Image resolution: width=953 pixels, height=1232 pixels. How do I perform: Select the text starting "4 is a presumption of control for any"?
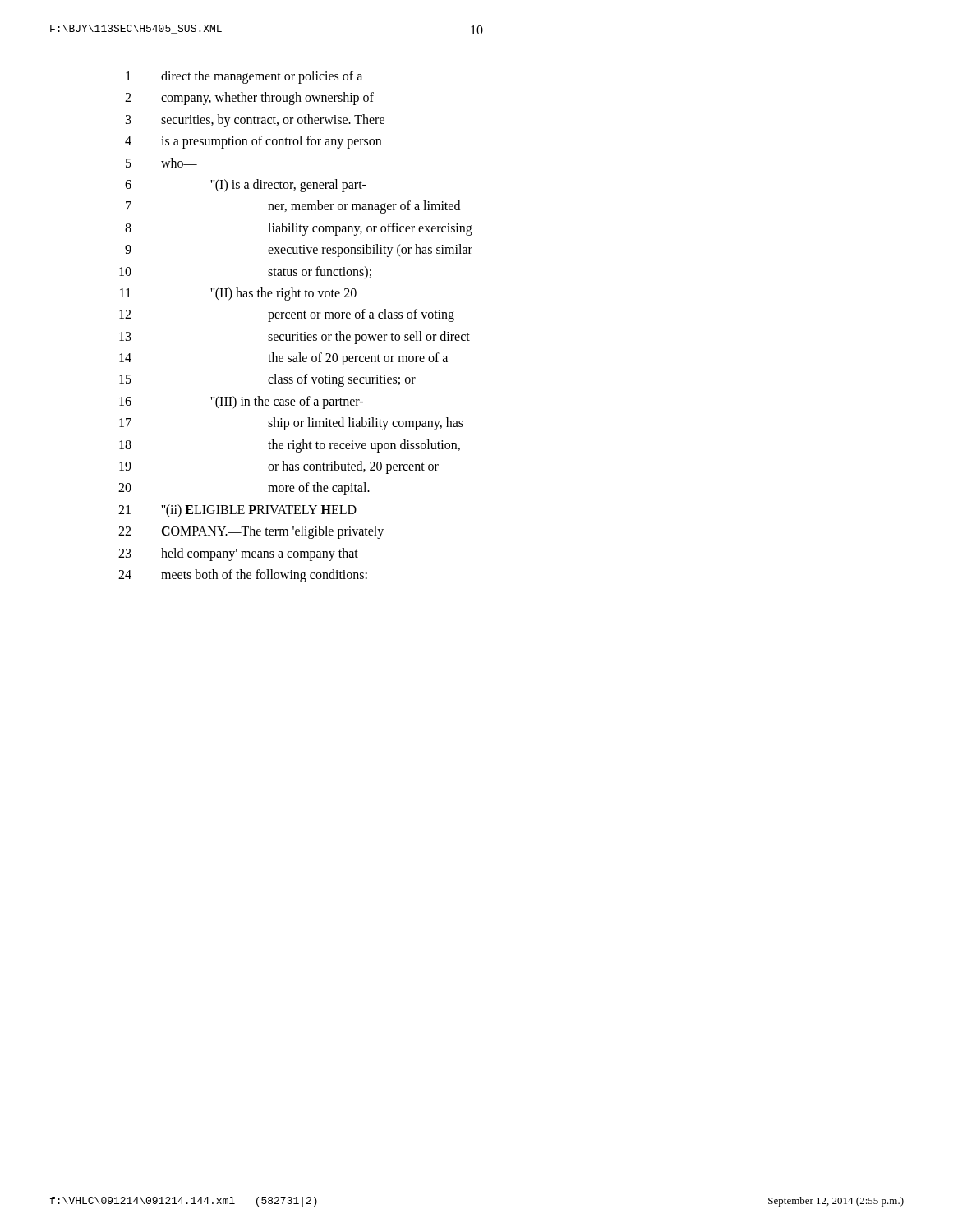click(x=253, y=142)
